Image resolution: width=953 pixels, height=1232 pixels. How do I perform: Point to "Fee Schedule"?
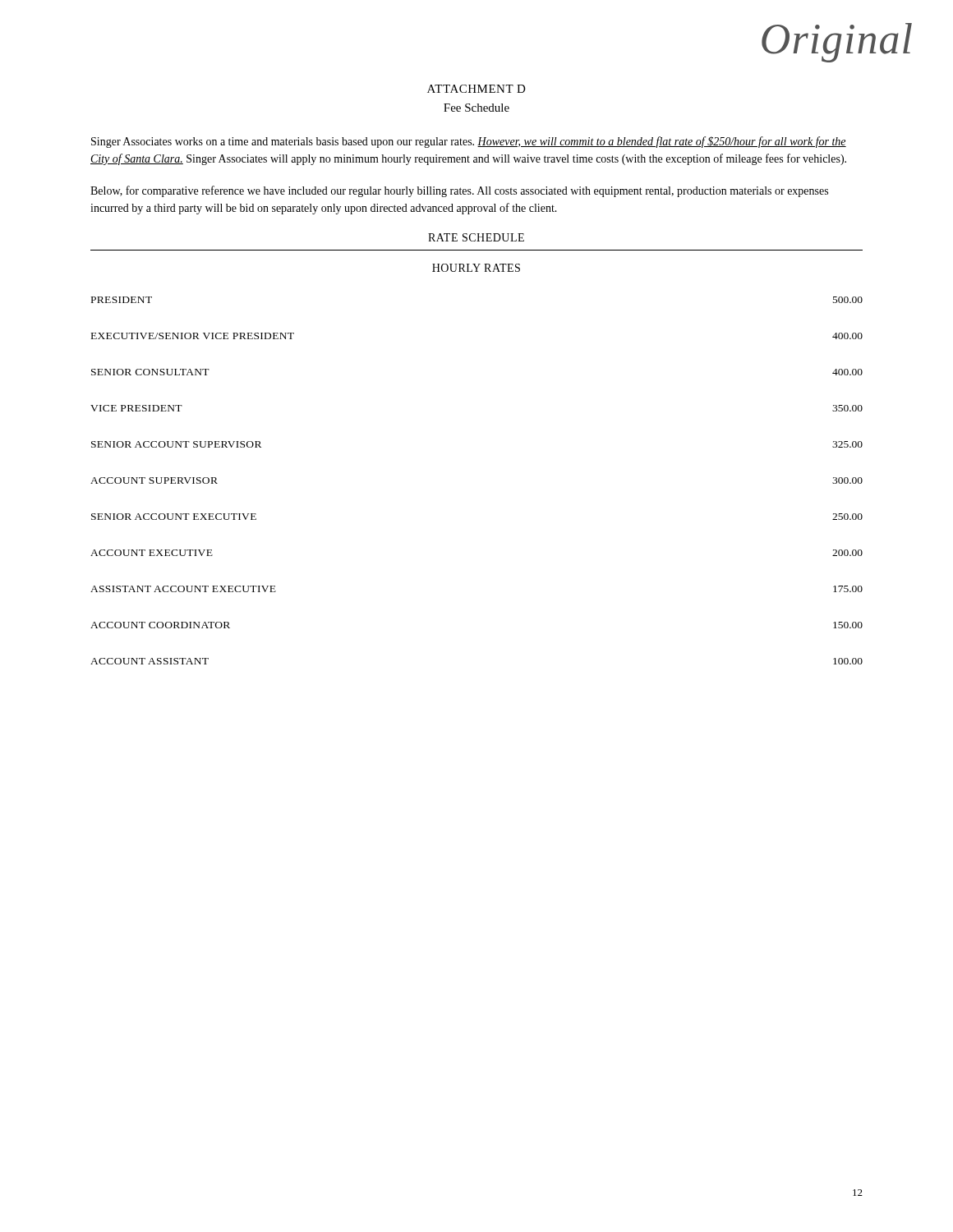coord(476,108)
